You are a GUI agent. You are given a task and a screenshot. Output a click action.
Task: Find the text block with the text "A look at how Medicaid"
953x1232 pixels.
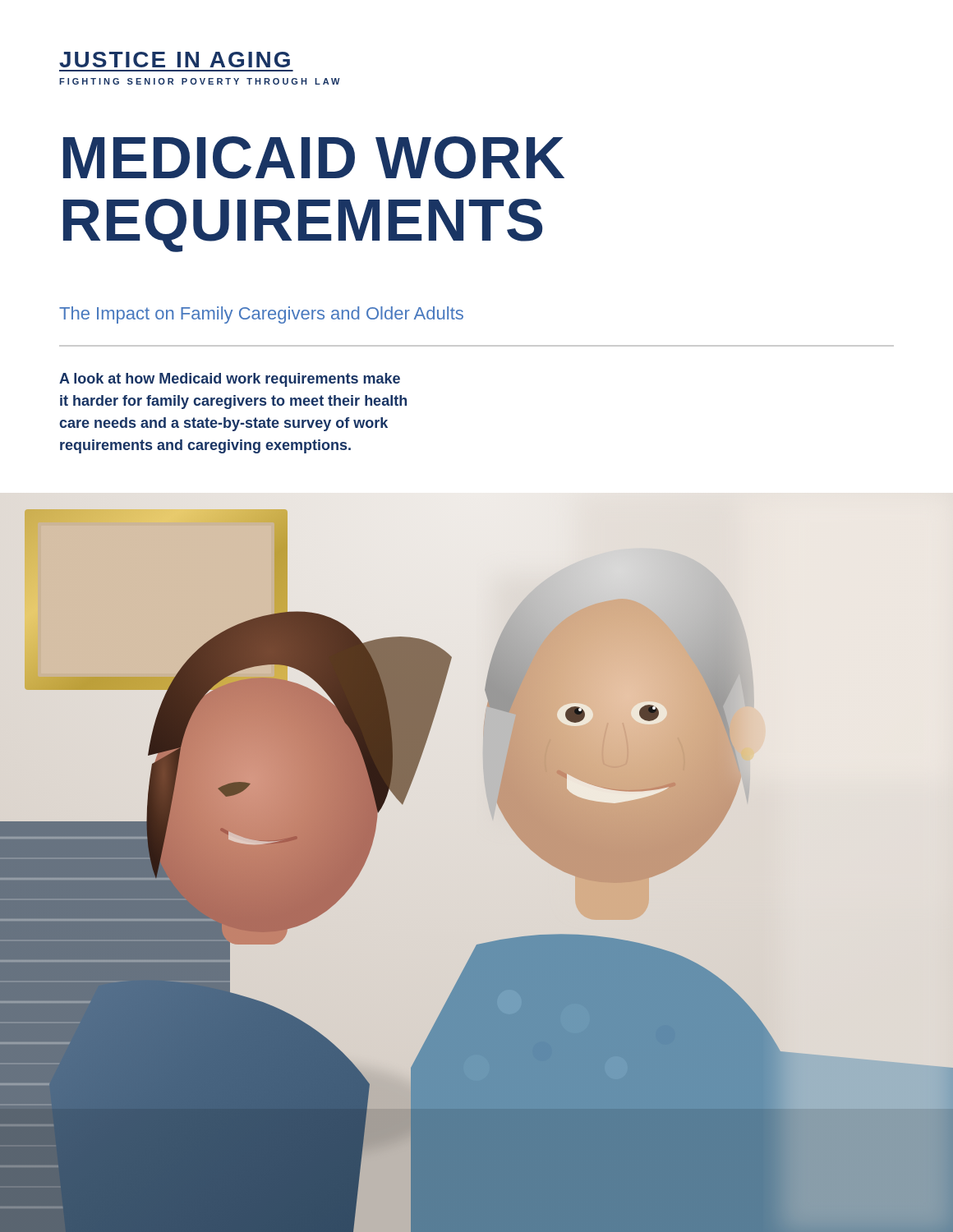(273, 412)
